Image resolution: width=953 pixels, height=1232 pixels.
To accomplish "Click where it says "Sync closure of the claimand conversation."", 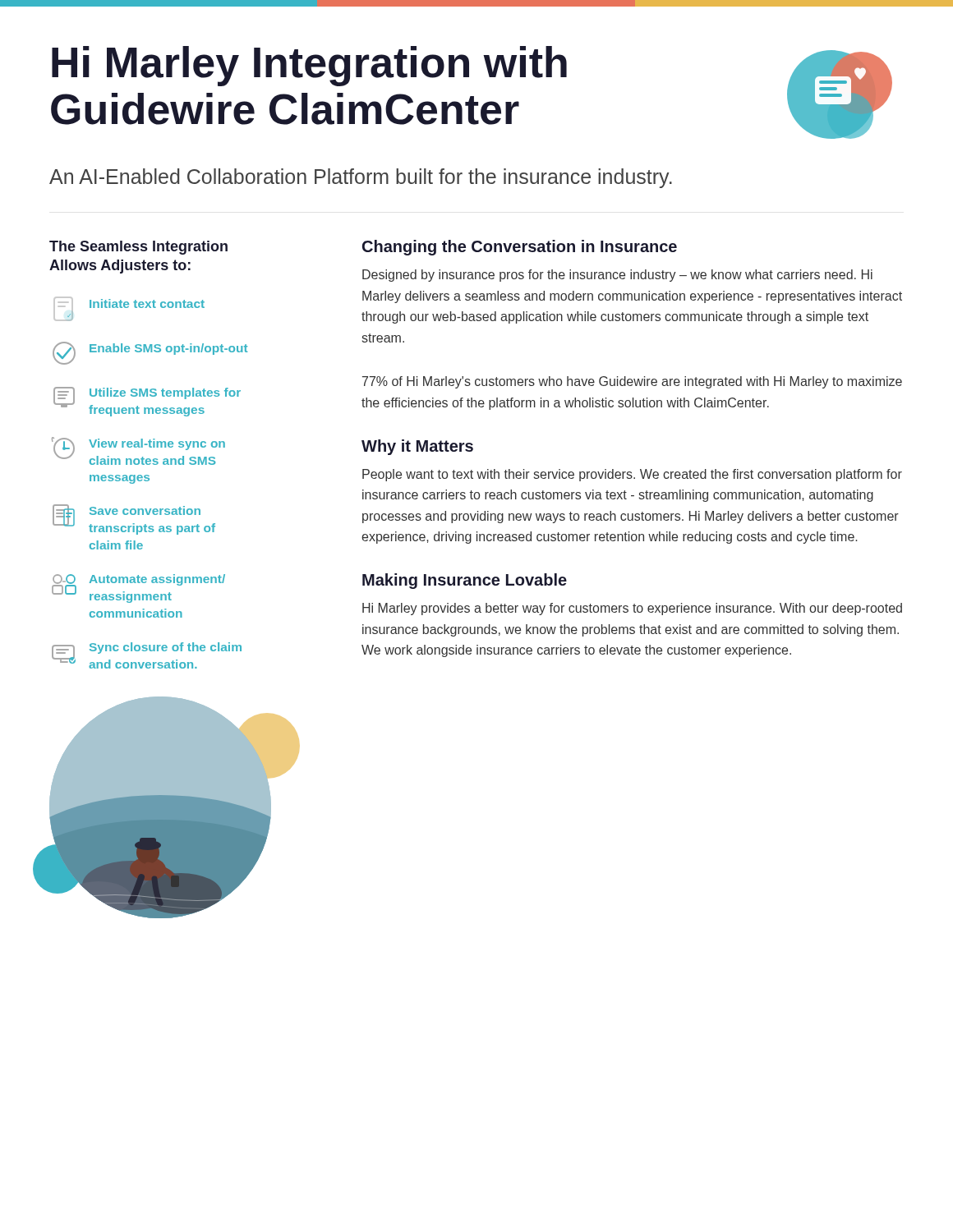I will (x=146, y=655).
